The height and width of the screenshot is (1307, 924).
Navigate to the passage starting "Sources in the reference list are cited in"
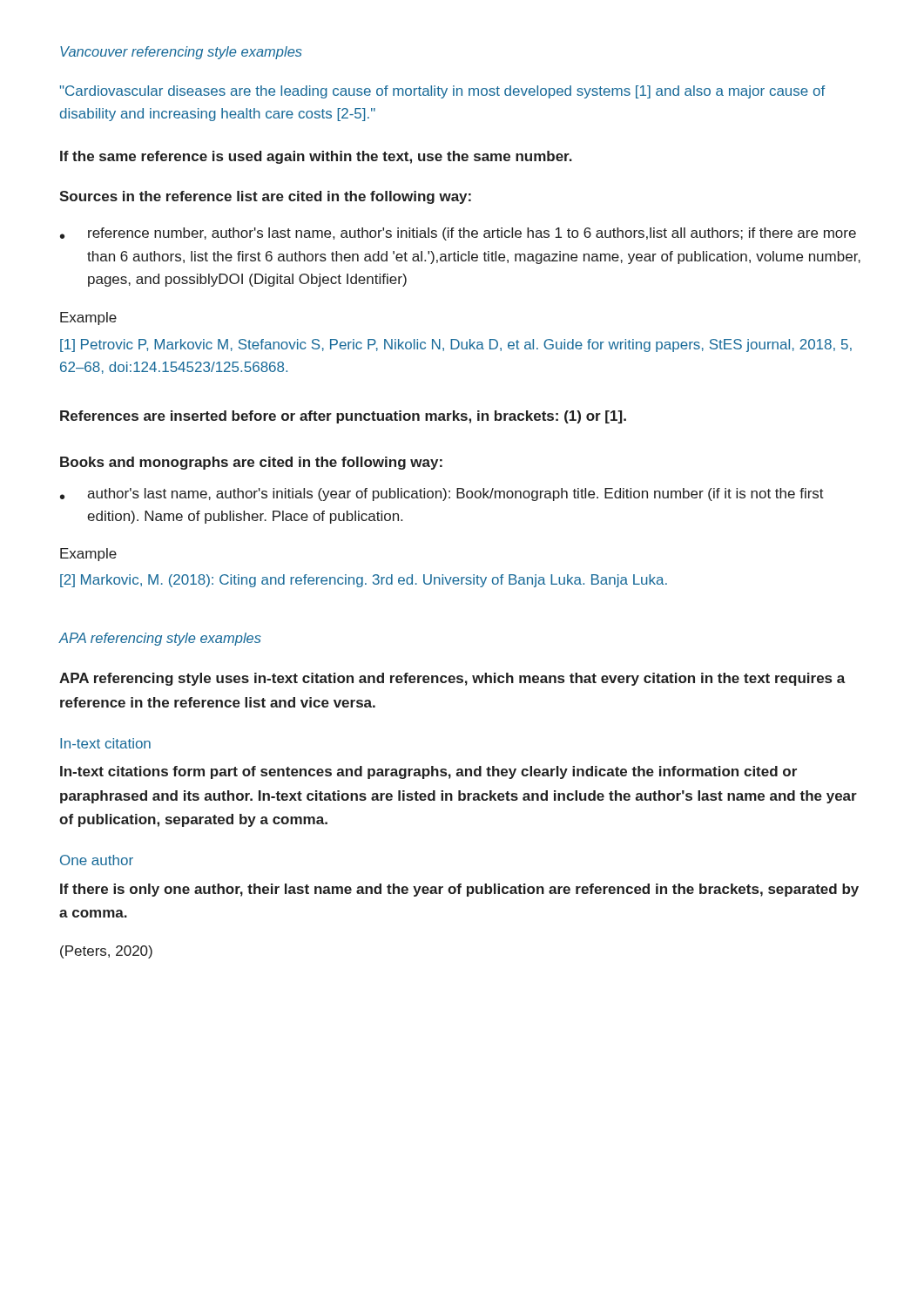click(x=266, y=196)
